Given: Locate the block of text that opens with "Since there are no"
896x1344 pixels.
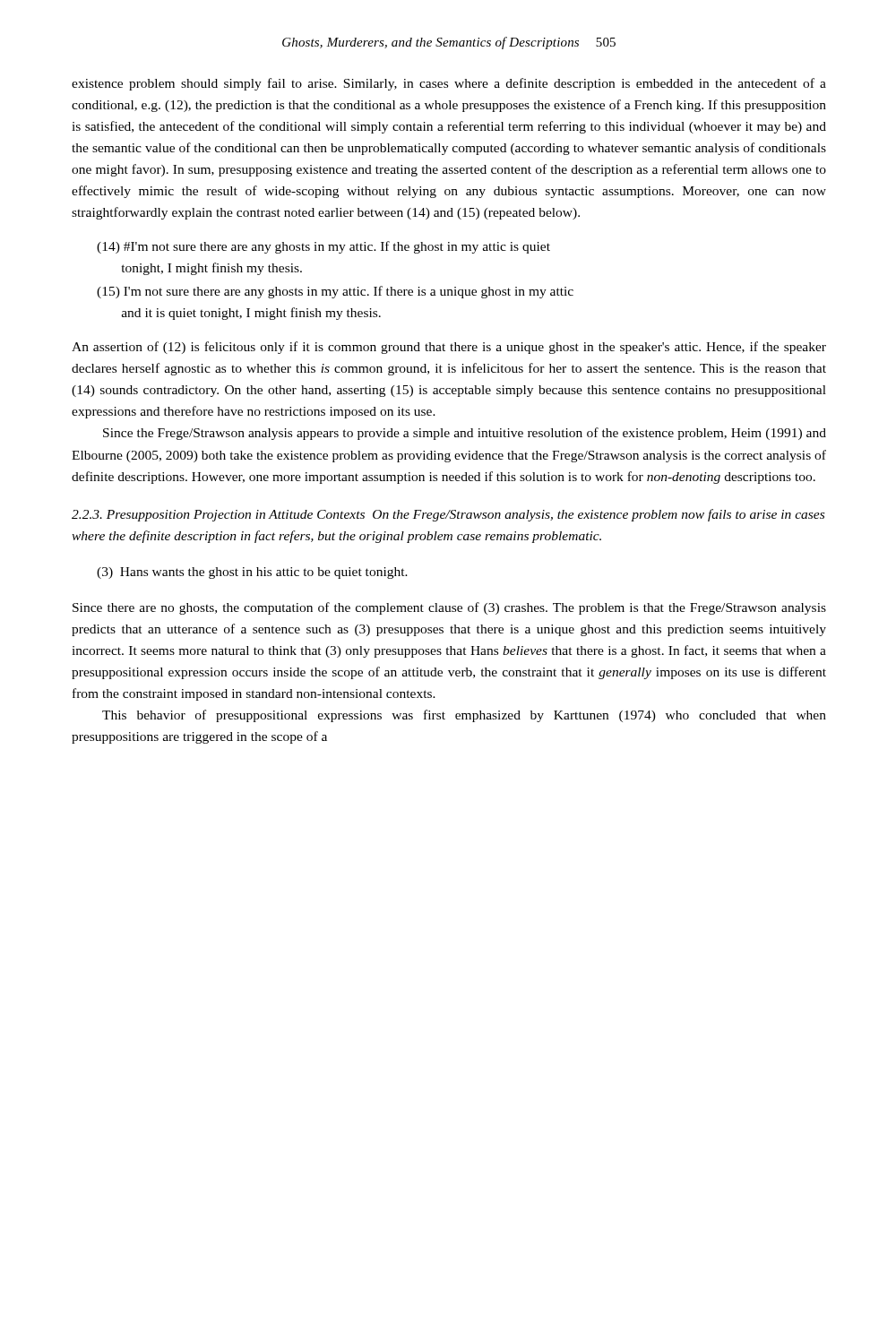Looking at the screenshot, I should [449, 650].
